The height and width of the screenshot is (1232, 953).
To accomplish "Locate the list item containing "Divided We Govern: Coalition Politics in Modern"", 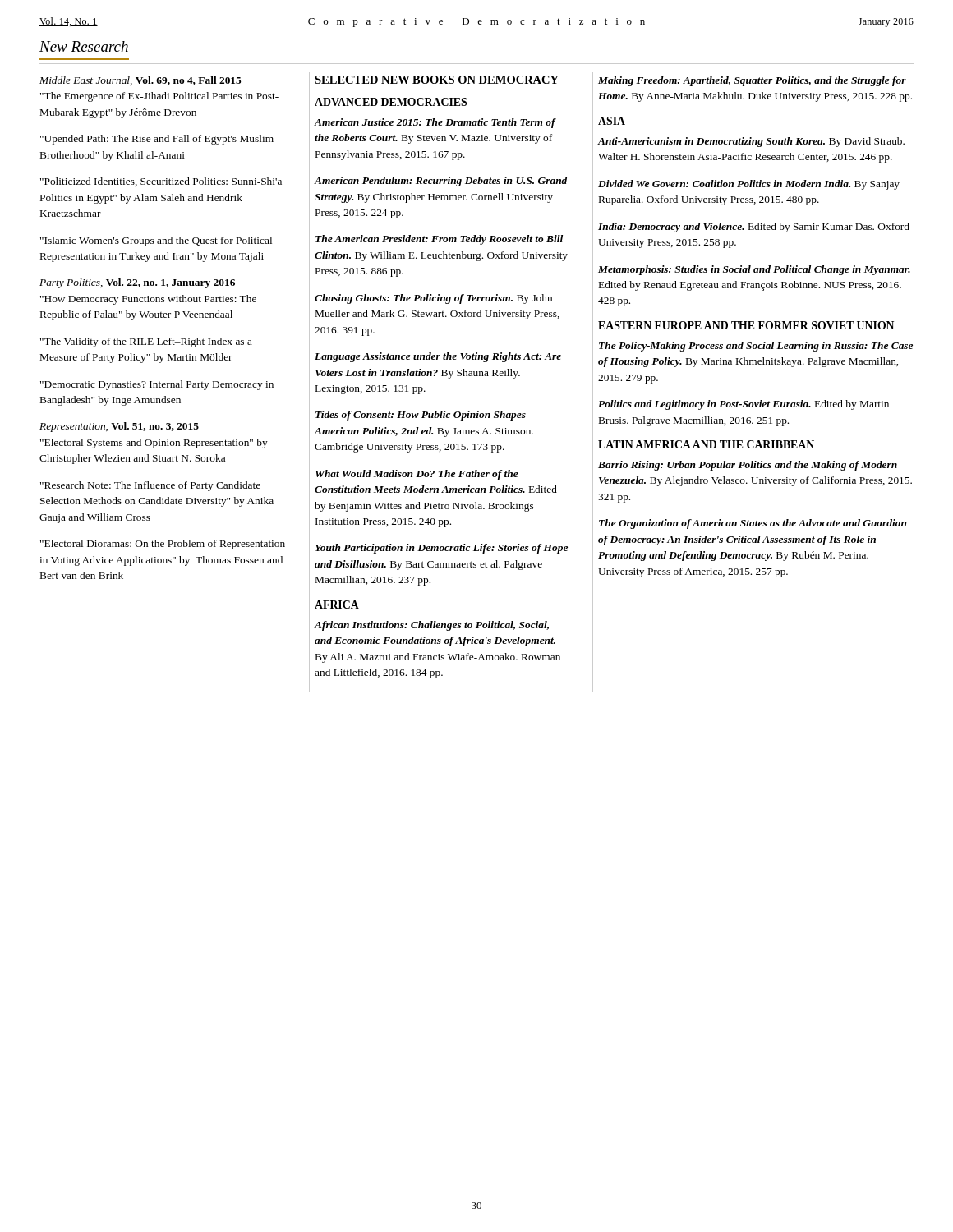I will (x=749, y=191).
